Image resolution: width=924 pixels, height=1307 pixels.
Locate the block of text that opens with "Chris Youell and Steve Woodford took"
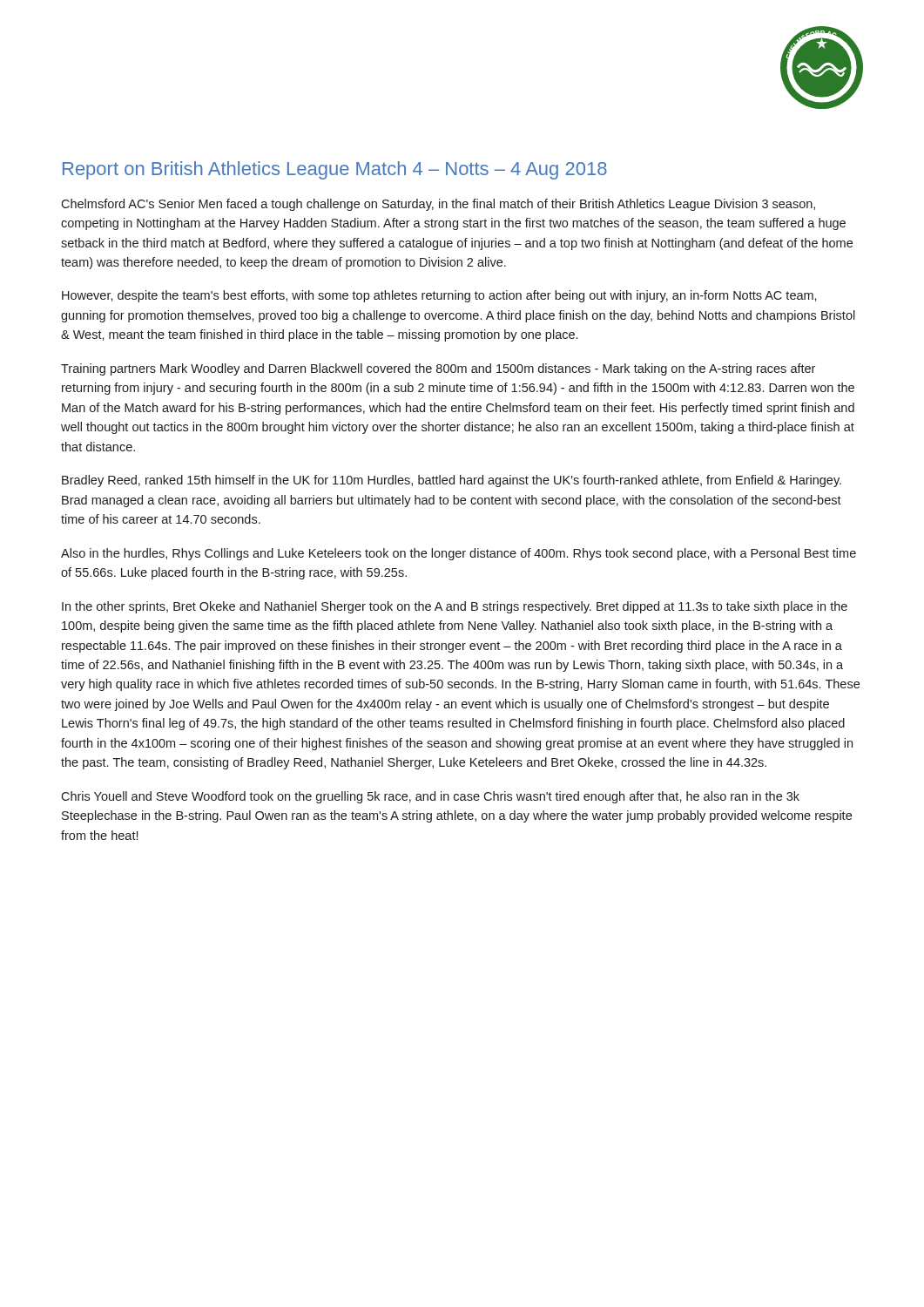tap(457, 816)
